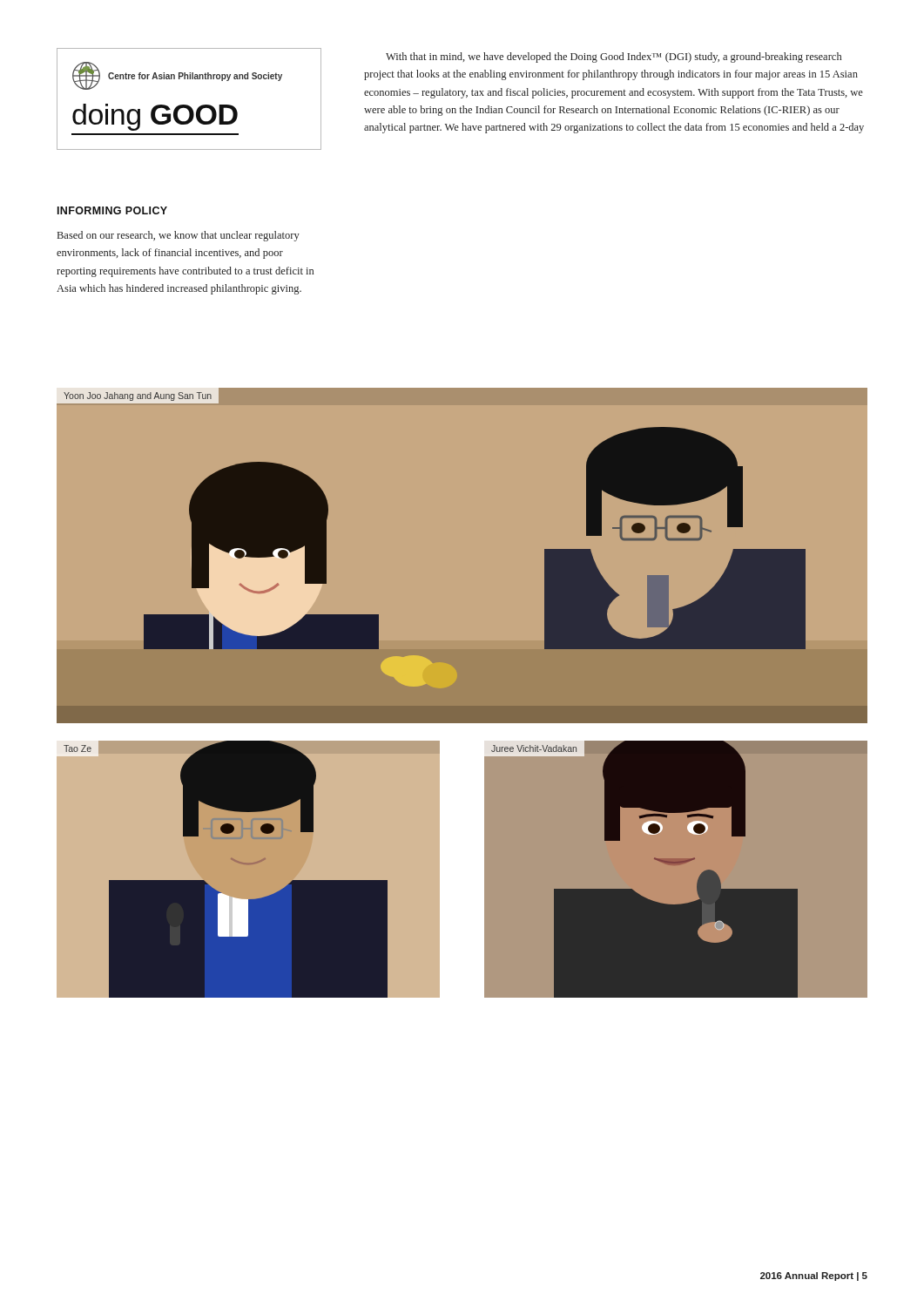Where does it say "INFORMING POLICY"?
This screenshot has height=1307, width=924.
coord(112,211)
